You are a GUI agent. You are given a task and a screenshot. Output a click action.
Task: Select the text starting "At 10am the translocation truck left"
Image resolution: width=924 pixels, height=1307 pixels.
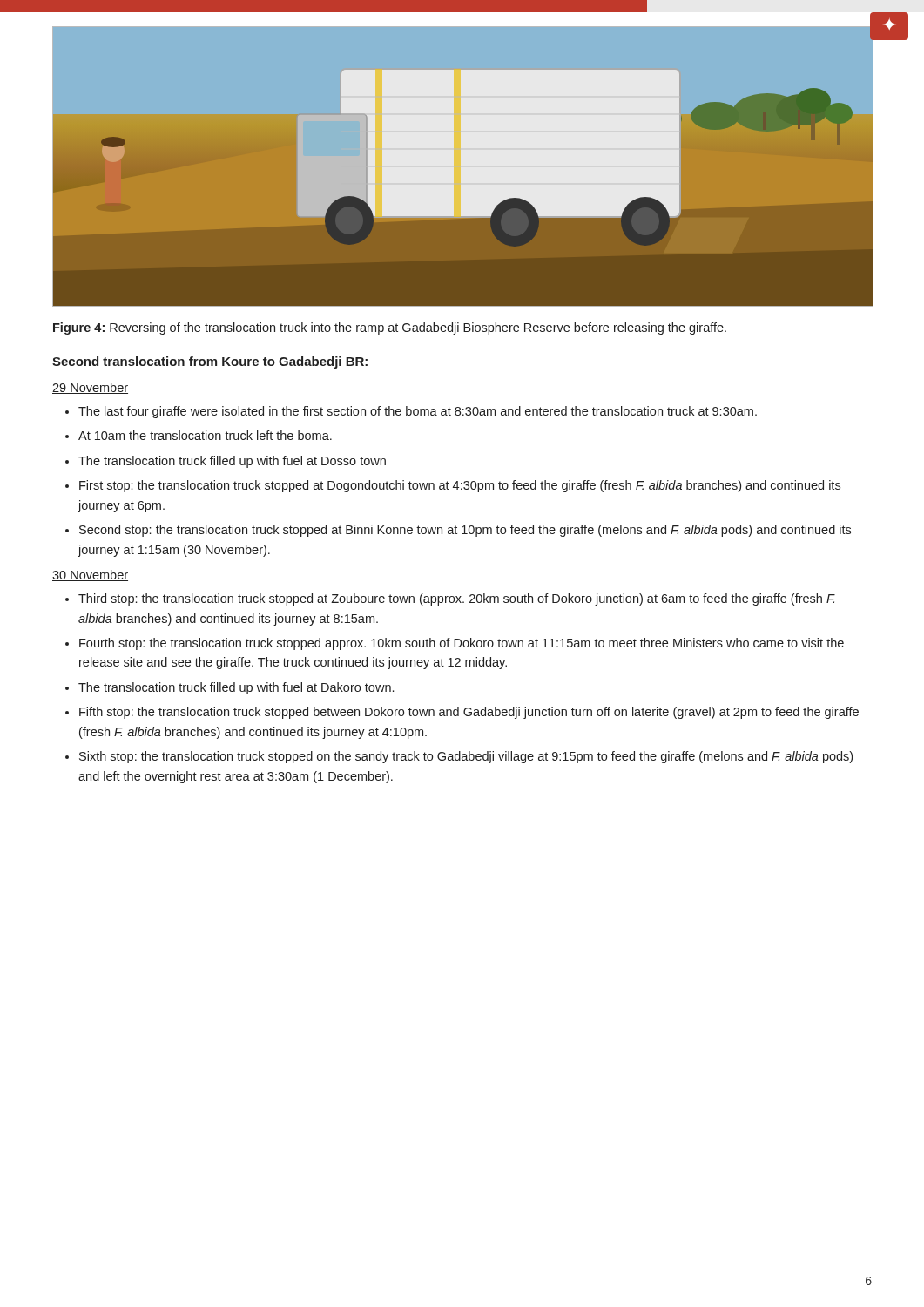(205, 436)
